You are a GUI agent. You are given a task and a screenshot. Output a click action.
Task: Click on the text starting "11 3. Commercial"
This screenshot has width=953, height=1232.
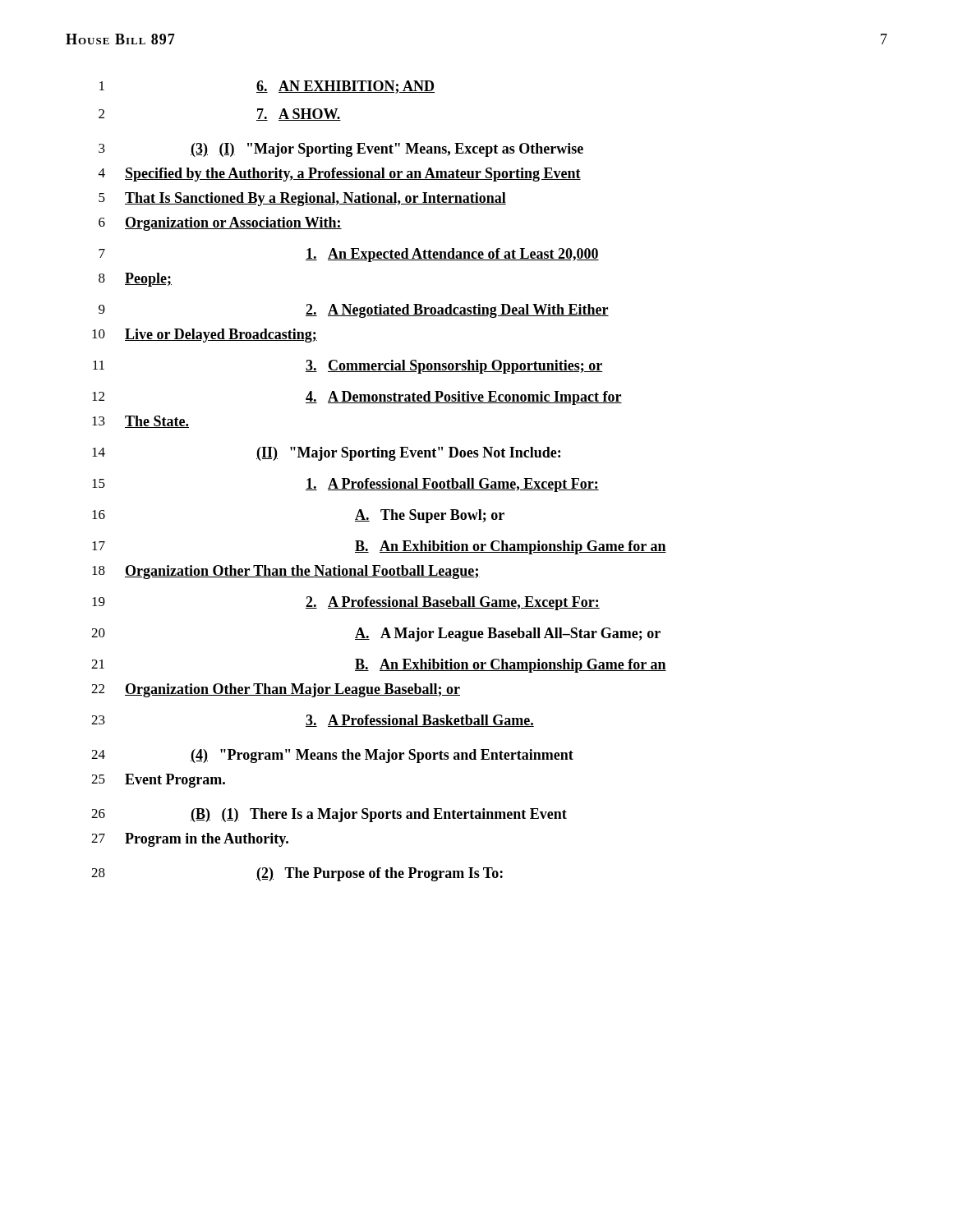[x=476, y=366]
